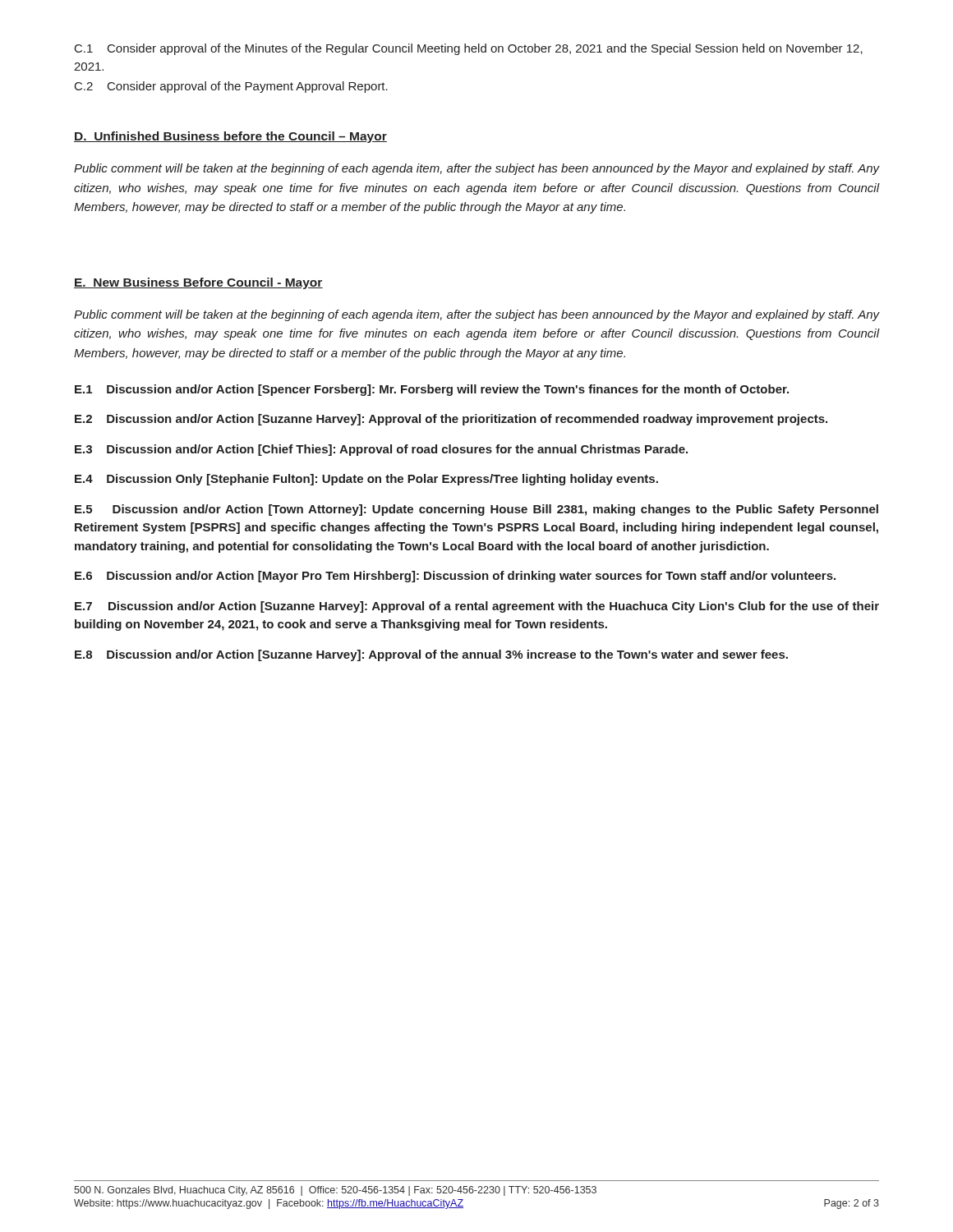Screen dimensions: 1232x953
Task: Find the list item with the text "E.2 Discussion and/or Action [Suzanne"
Action: pyautogui.click(x=451, y=419)
